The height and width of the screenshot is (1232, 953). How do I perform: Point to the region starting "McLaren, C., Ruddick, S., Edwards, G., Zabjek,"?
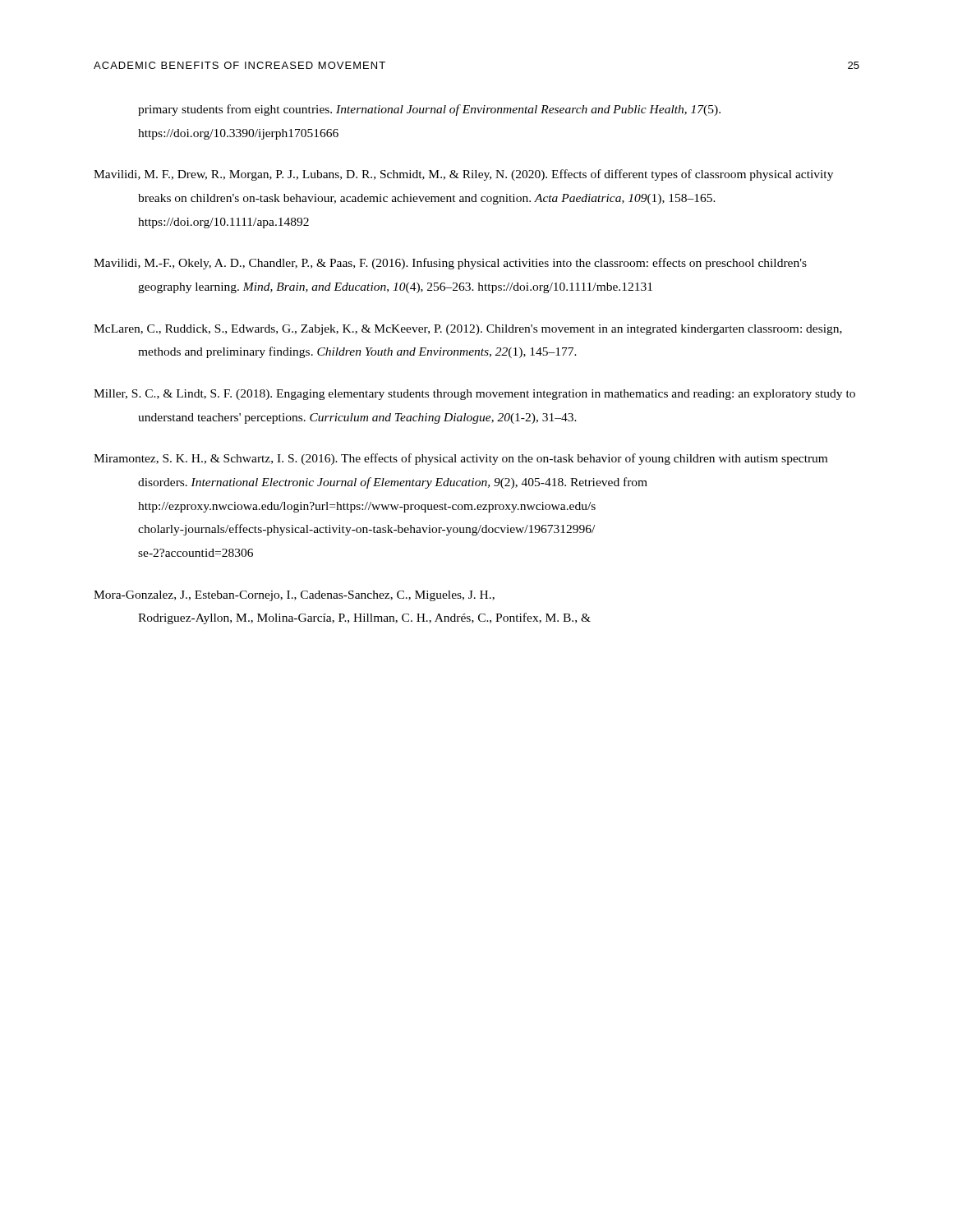(x=476, y=340)
